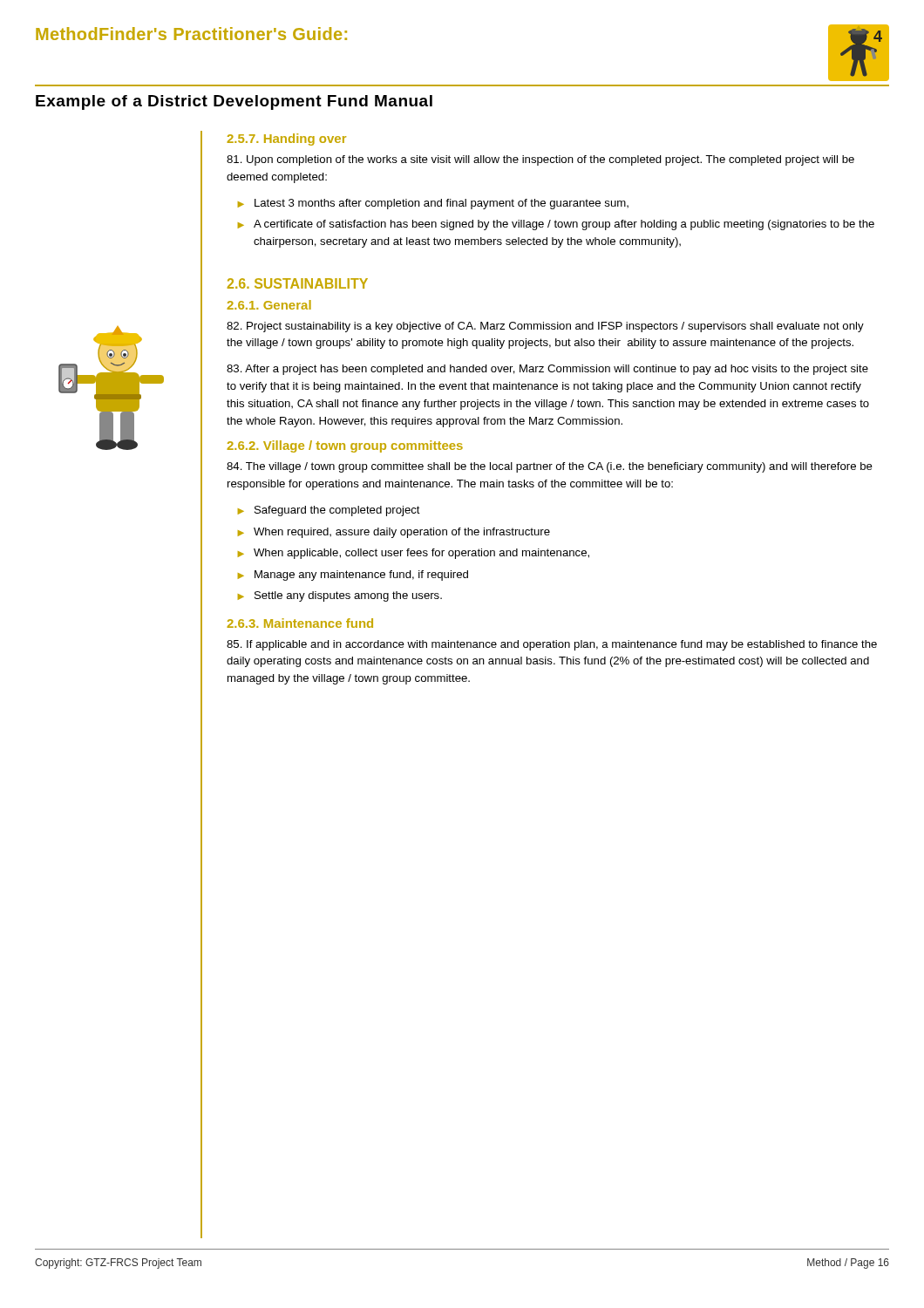This screenshot has width=924, height=1308.
Task: Find the title containing "Example of a District Development Fund Manual"
Action: click(x=234, y=101)
